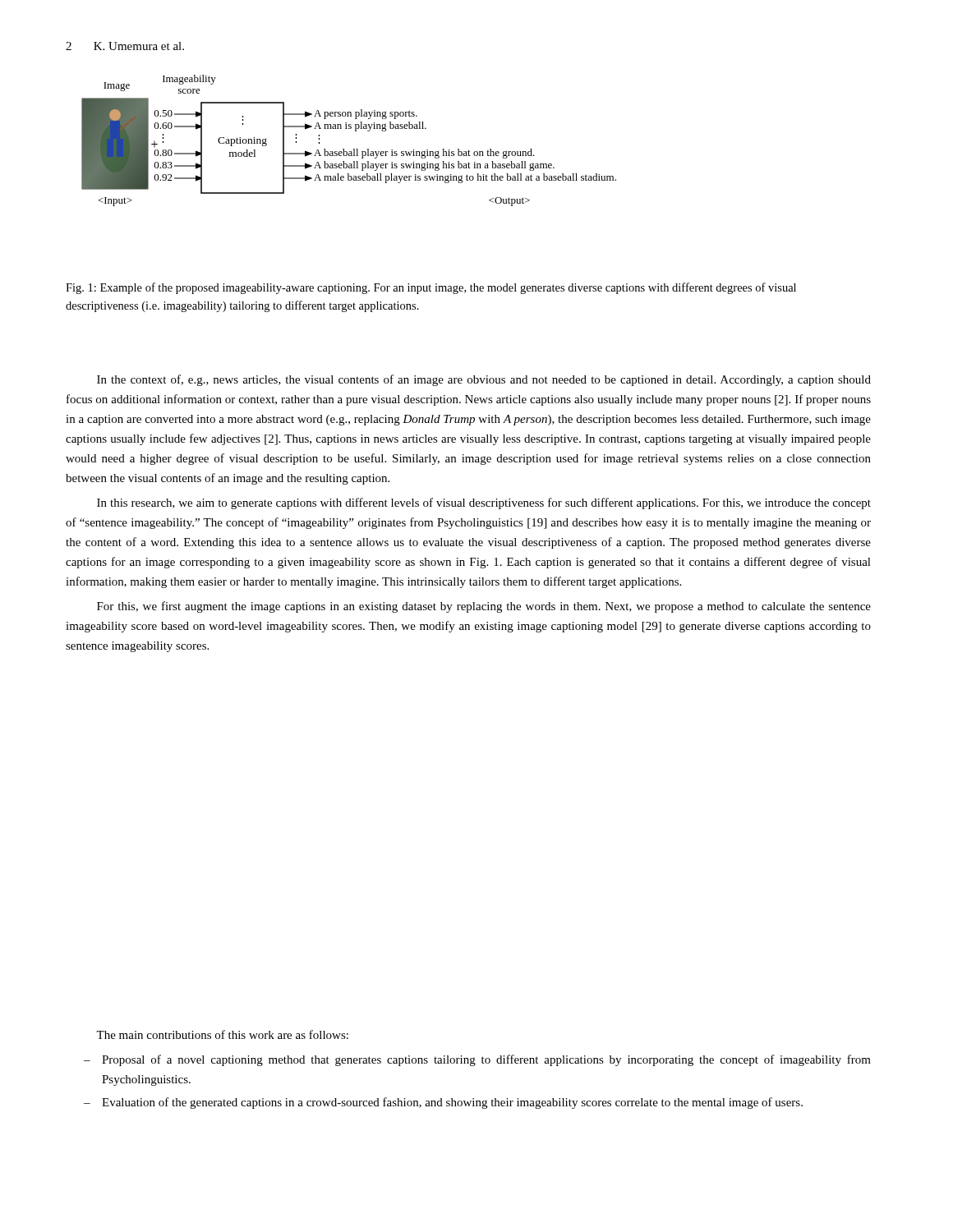Select the list item containing "– Proposal of a novel captioning method"
The width and height of the screenshot is (953, 1232).
(468, 1069)
